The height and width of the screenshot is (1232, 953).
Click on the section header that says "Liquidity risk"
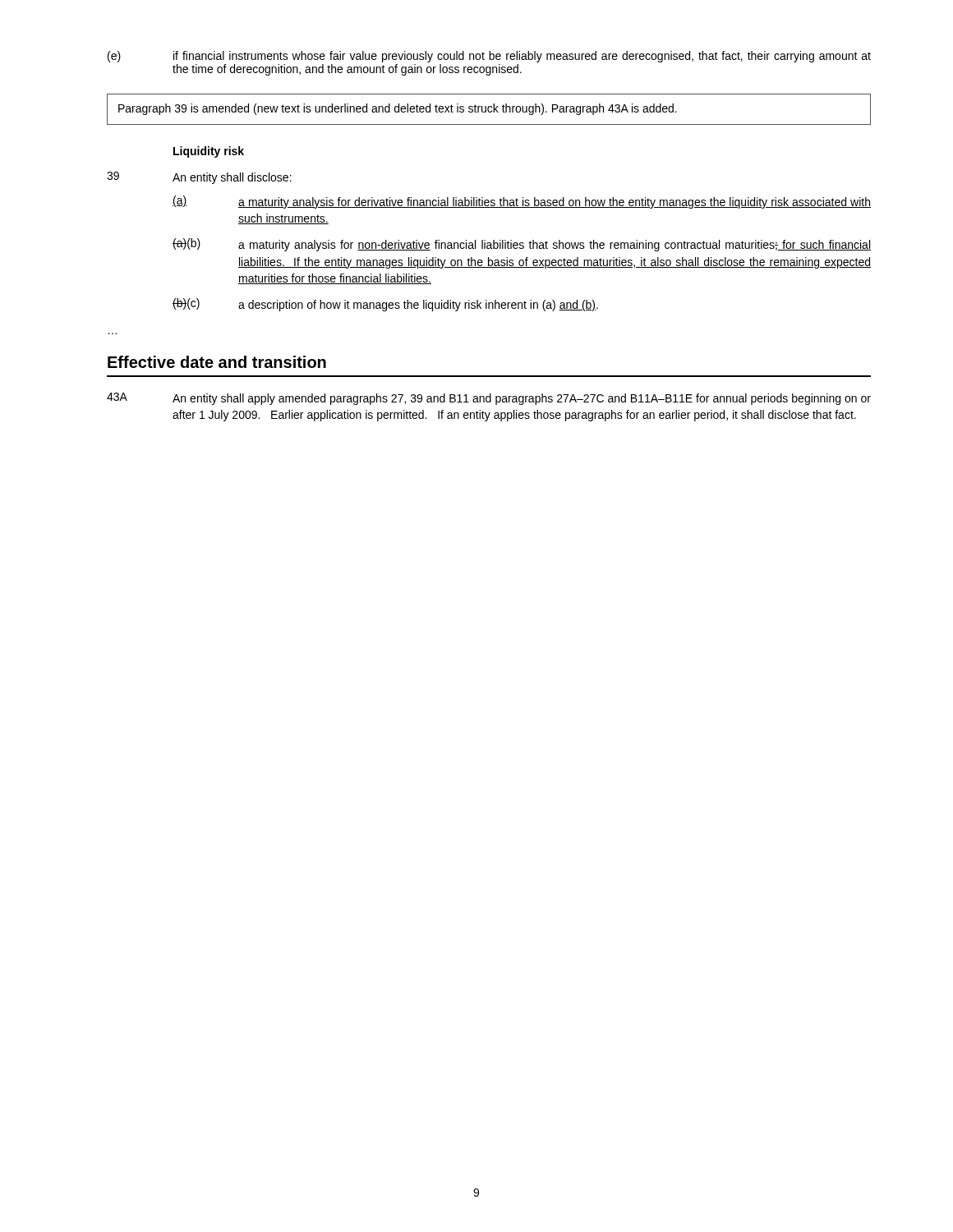(208, 151)
